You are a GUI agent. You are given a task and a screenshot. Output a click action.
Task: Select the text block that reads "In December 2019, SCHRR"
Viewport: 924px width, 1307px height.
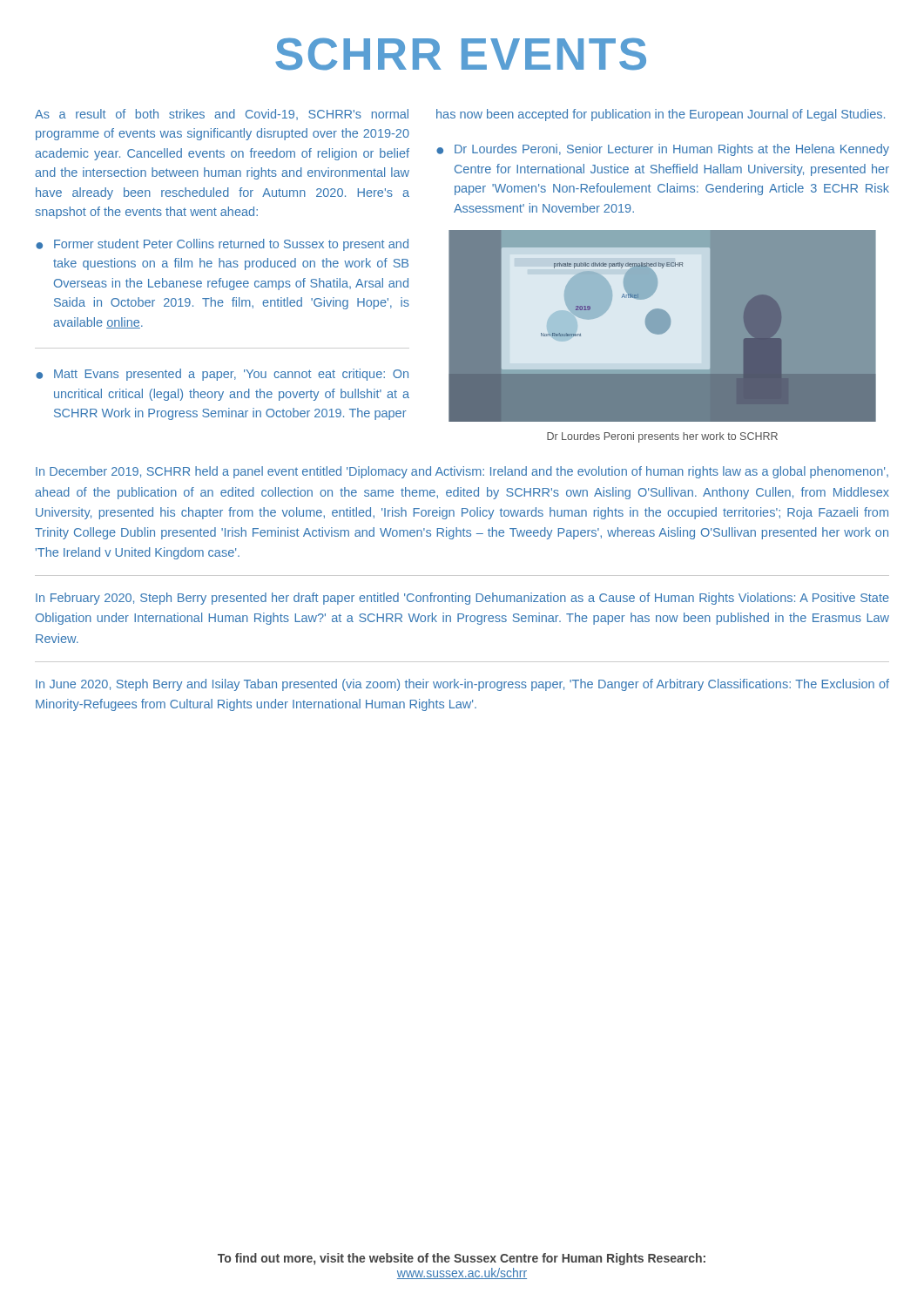[x=462, y=512]
